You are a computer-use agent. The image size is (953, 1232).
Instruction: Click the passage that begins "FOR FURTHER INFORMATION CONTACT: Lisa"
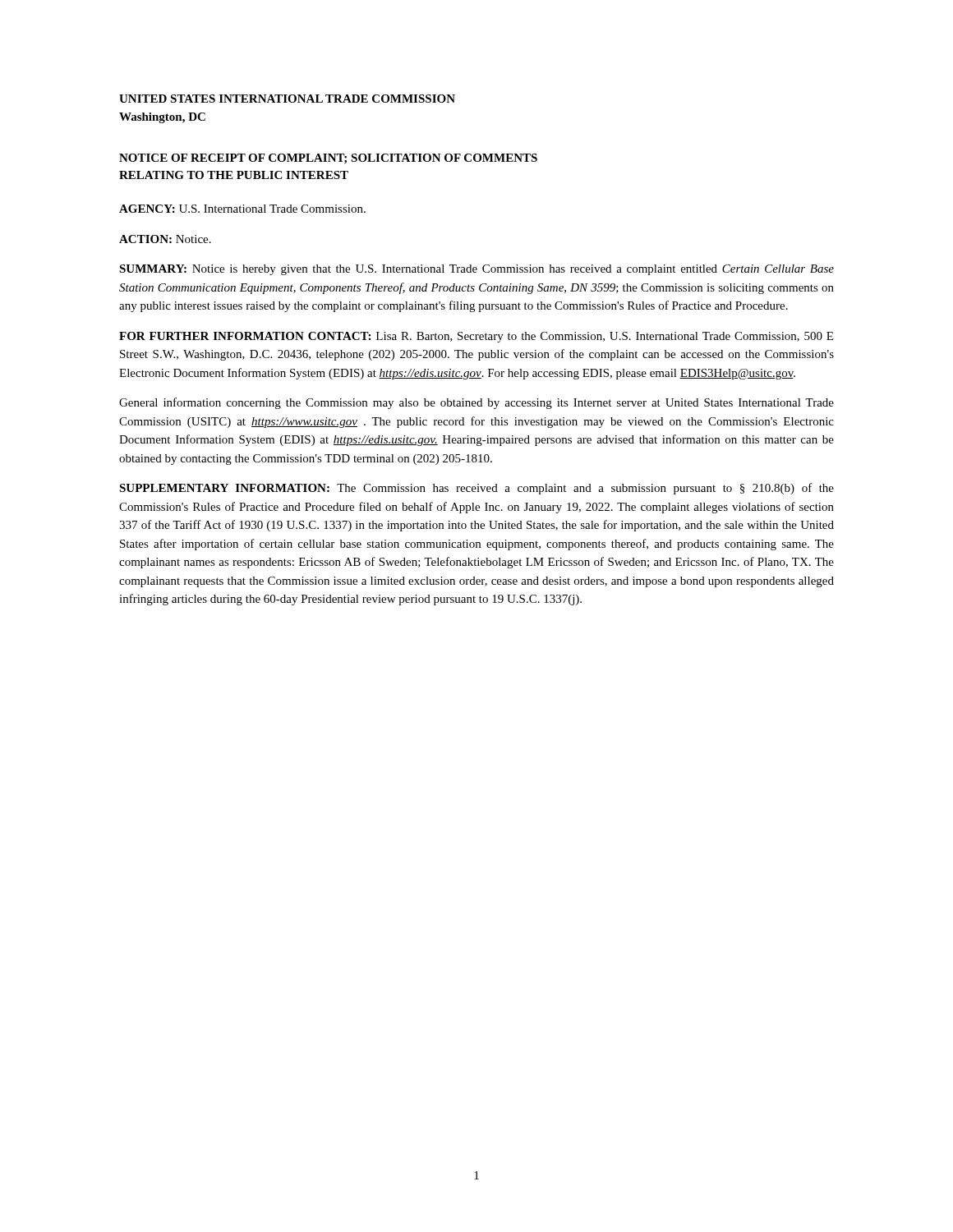tap(476, 354)
